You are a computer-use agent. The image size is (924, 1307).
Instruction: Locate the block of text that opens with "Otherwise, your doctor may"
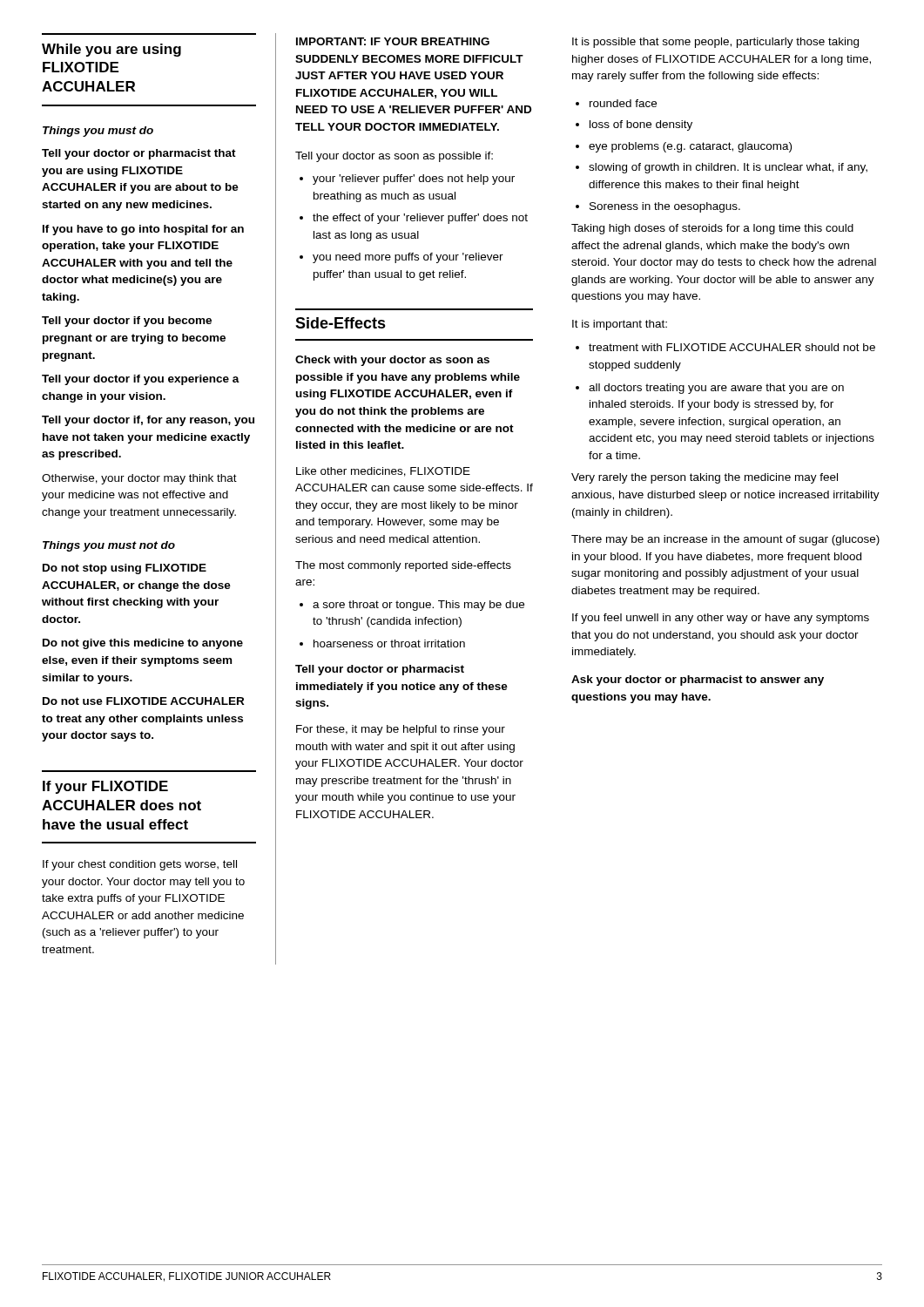pyautogui.click(x=149, y=495)
